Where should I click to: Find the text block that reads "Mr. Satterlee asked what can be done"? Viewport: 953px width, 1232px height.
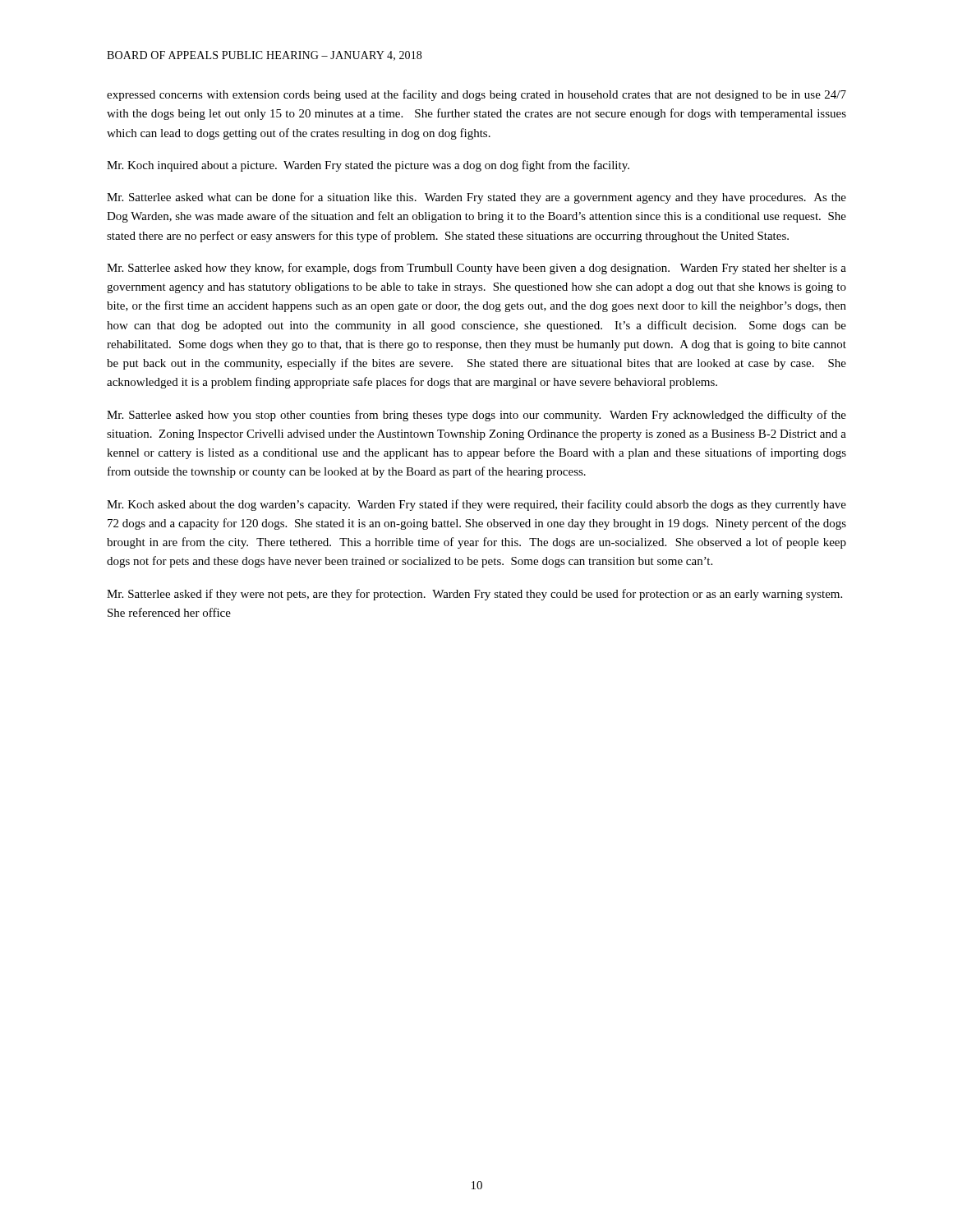click(476, 216)
